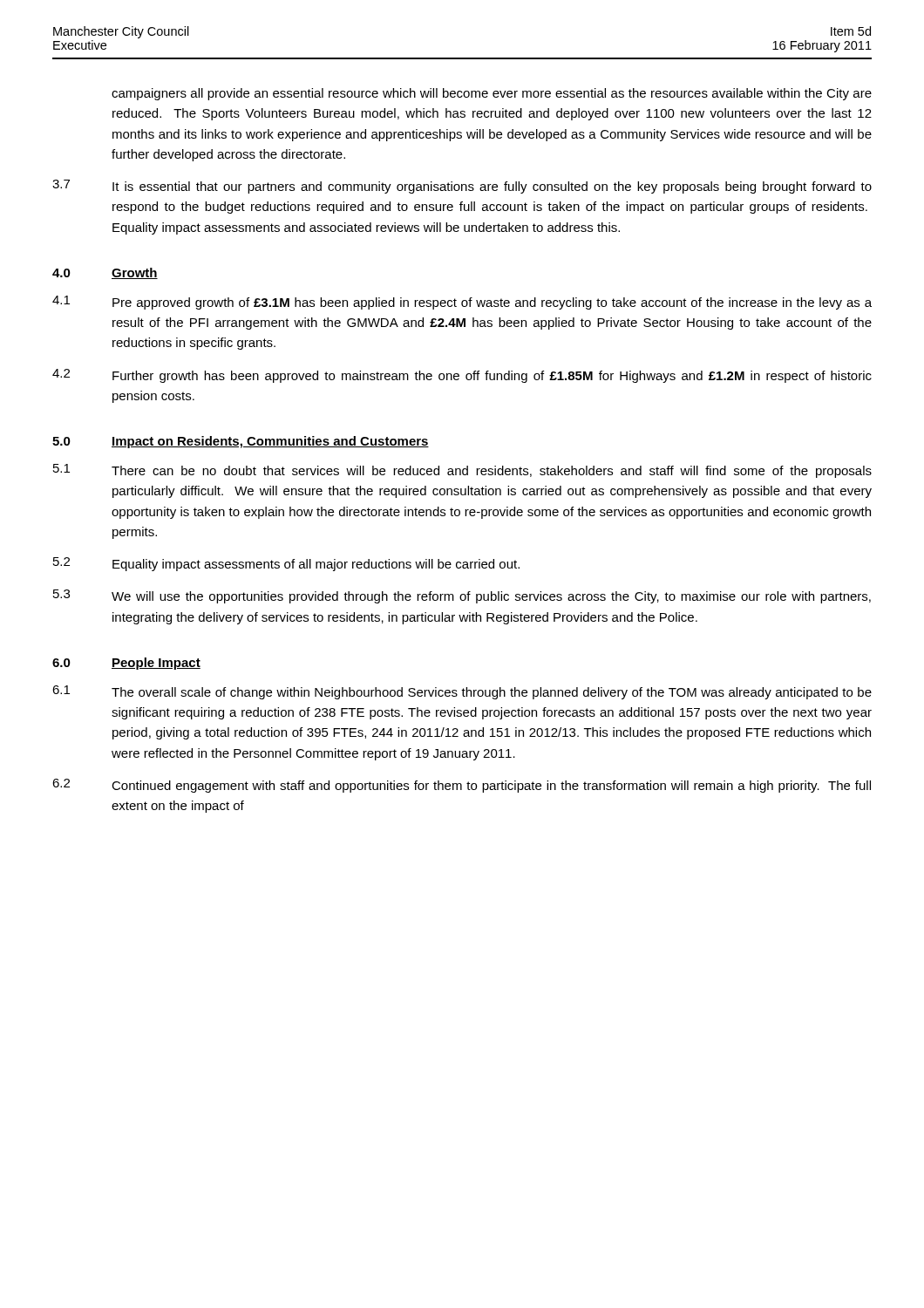
Task: Point to "4.0 Growth"
Action: click(x=105, y=272)
